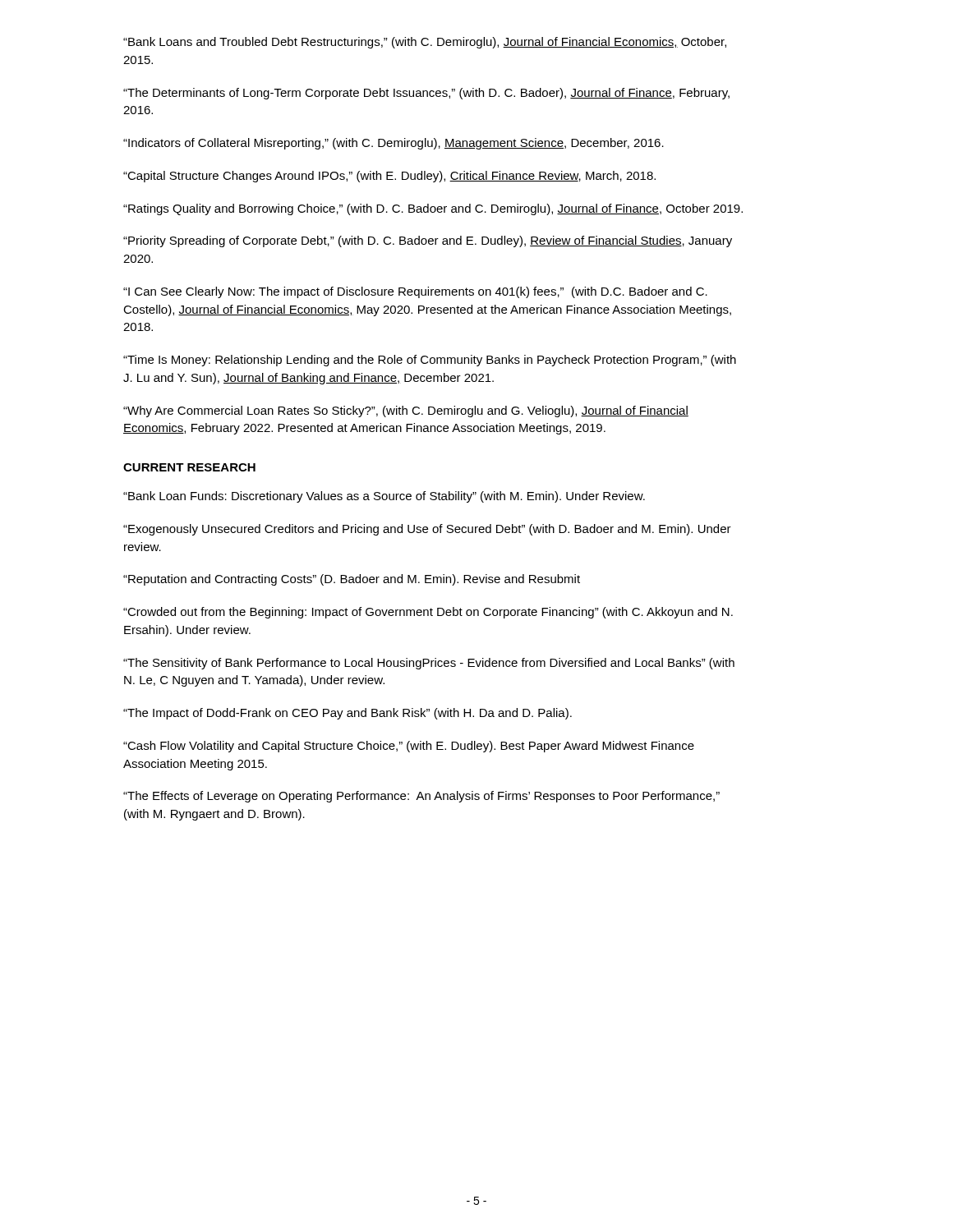Locate the text block starting "“Reputation and Contracting Costs”"
953x1232 pixels.
(x=352, y=579)
